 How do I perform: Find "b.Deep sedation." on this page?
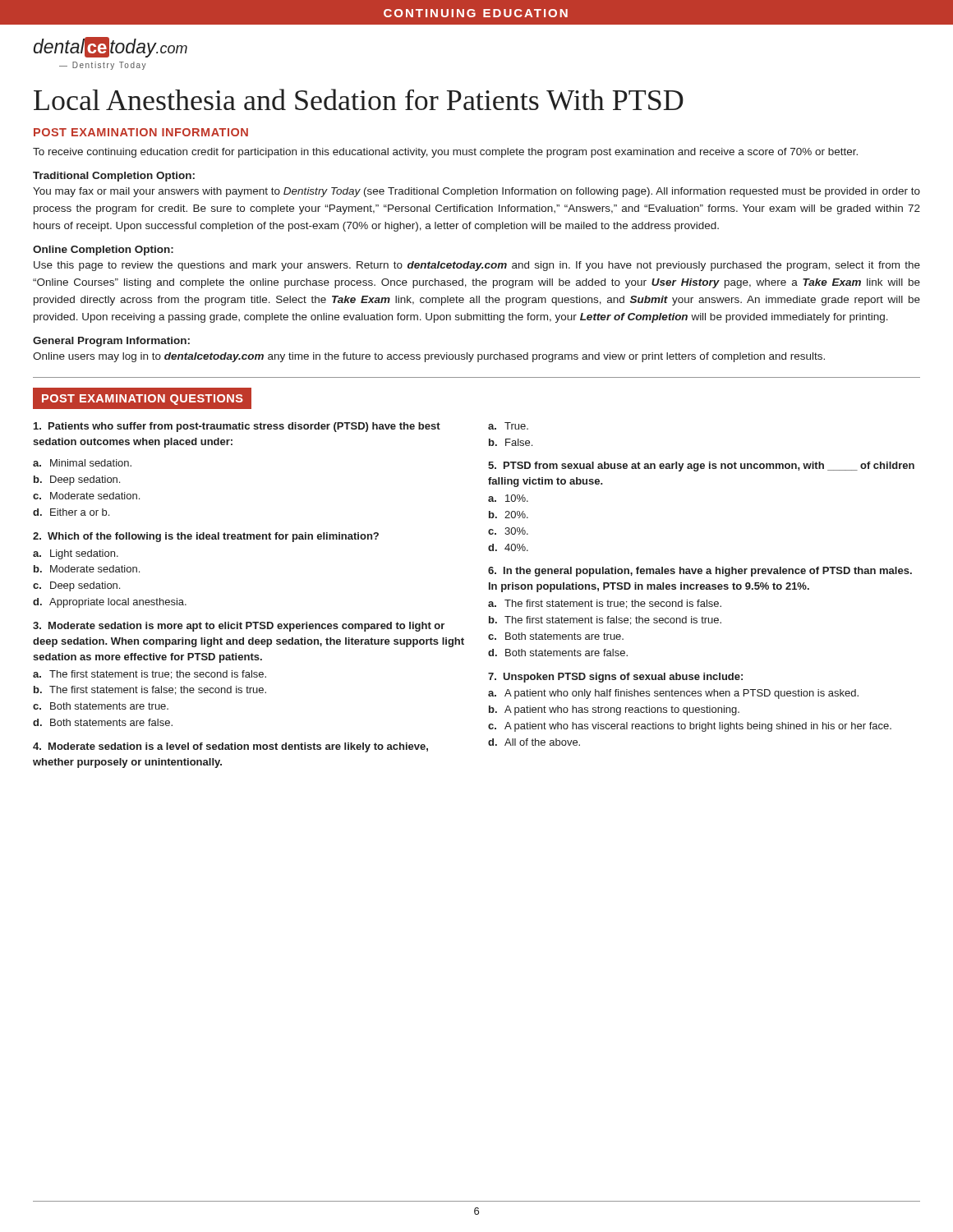click(77, 480)
